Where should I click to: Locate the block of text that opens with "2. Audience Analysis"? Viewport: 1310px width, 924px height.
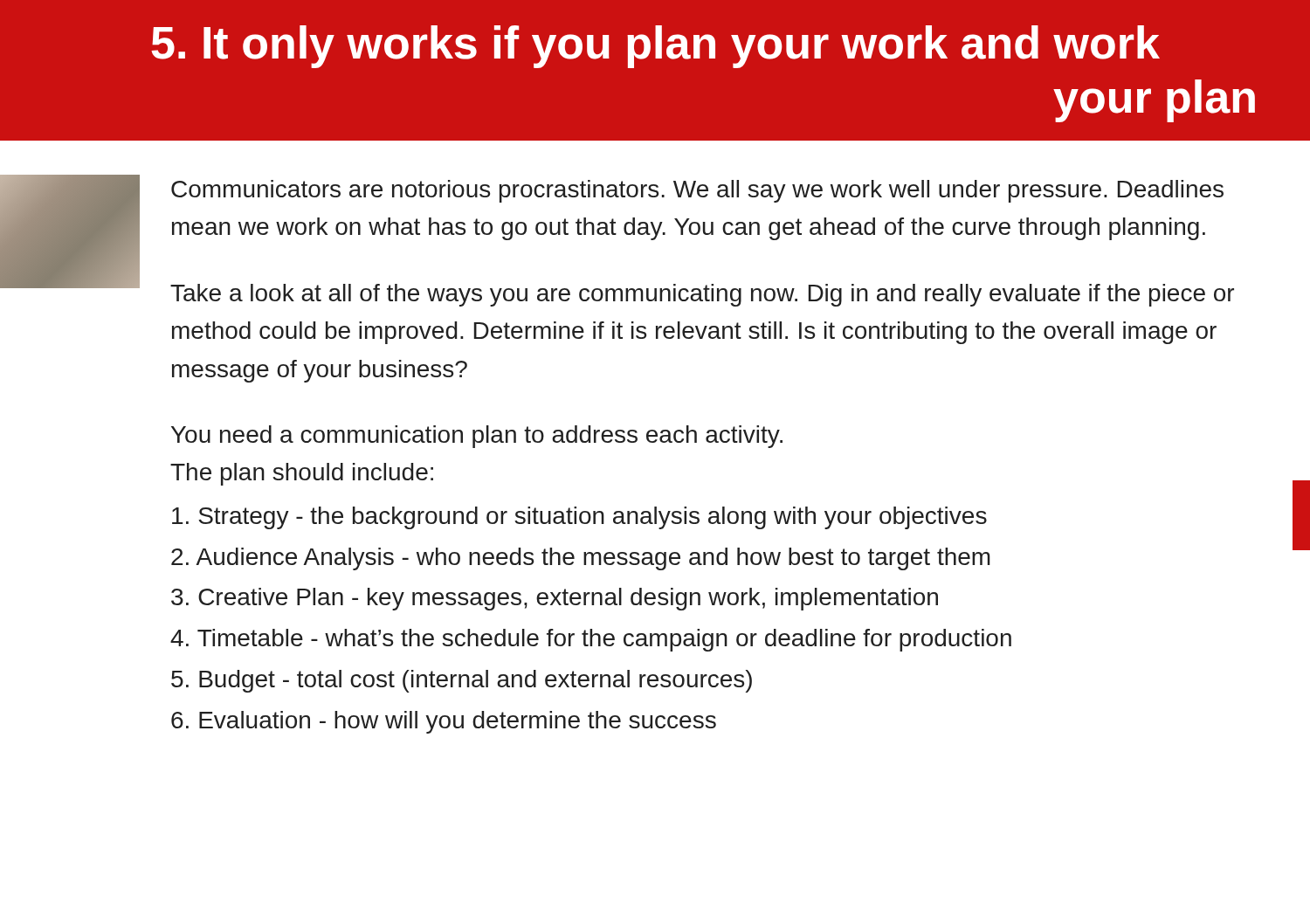[x=581, y=556]
